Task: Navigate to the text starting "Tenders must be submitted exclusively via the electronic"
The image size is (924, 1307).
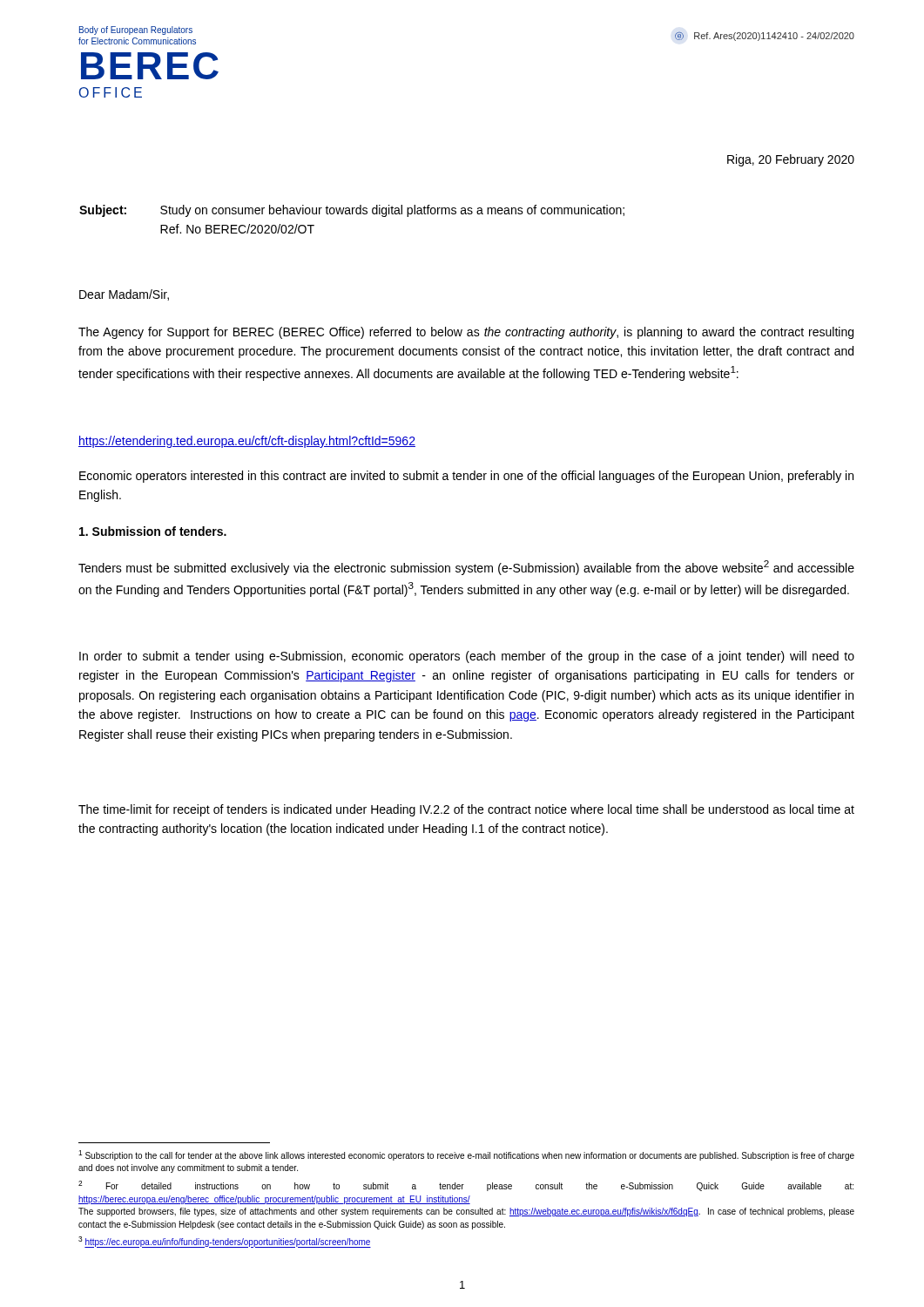Action: (466, 577)
